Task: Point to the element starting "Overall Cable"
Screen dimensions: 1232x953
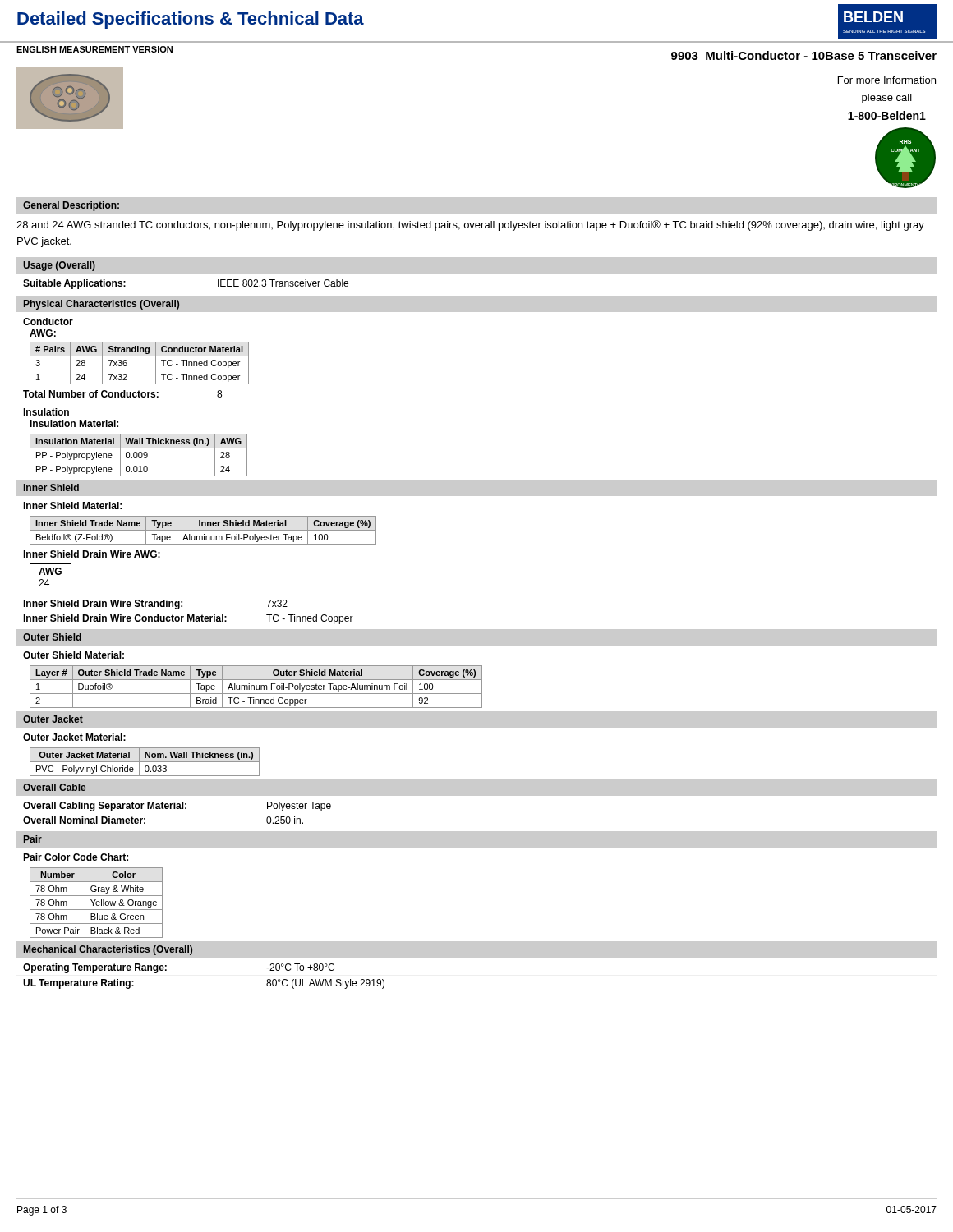Action: click(55, 788)
